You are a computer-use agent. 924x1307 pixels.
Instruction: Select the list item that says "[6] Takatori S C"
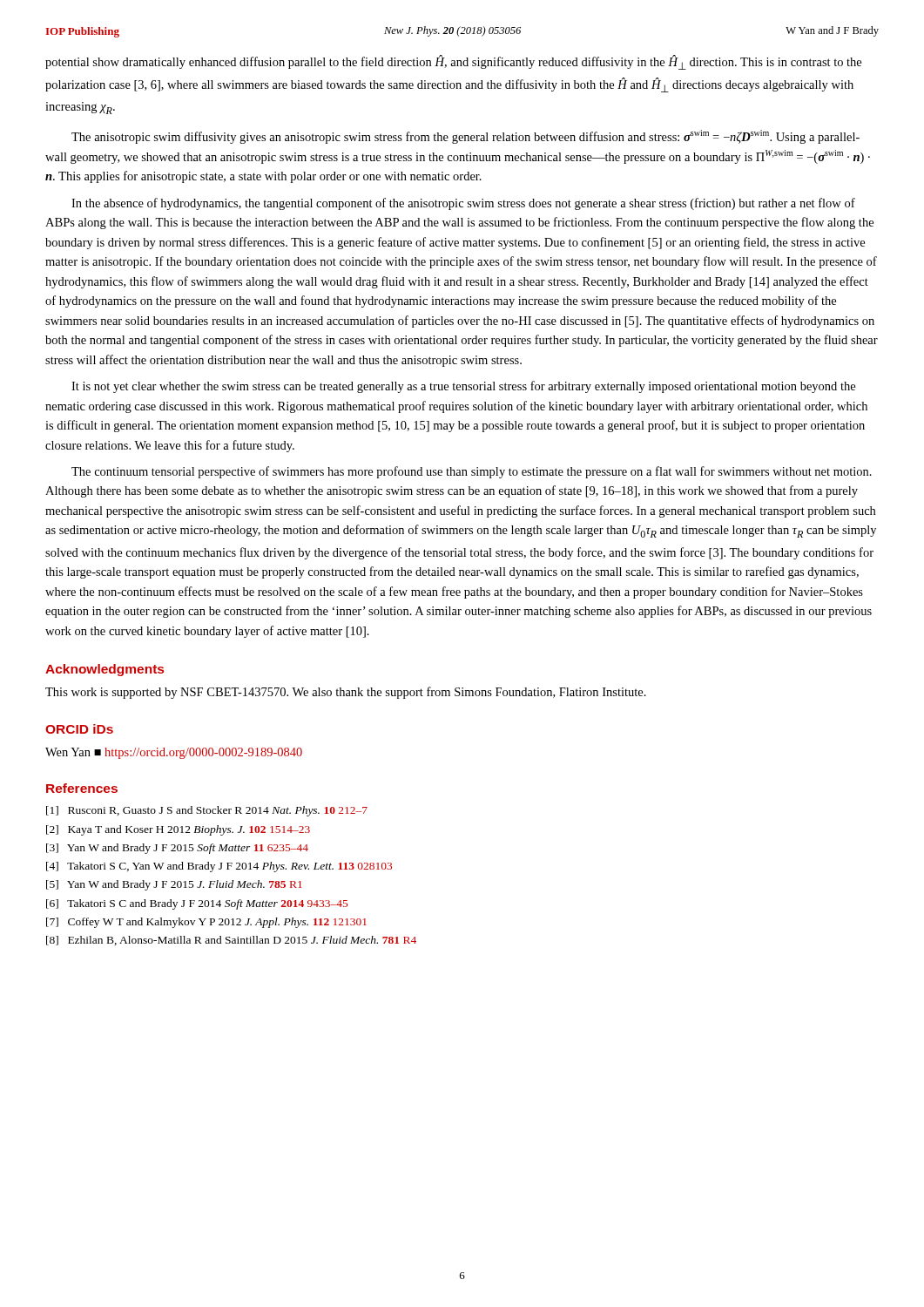click(x=197, y=903)
